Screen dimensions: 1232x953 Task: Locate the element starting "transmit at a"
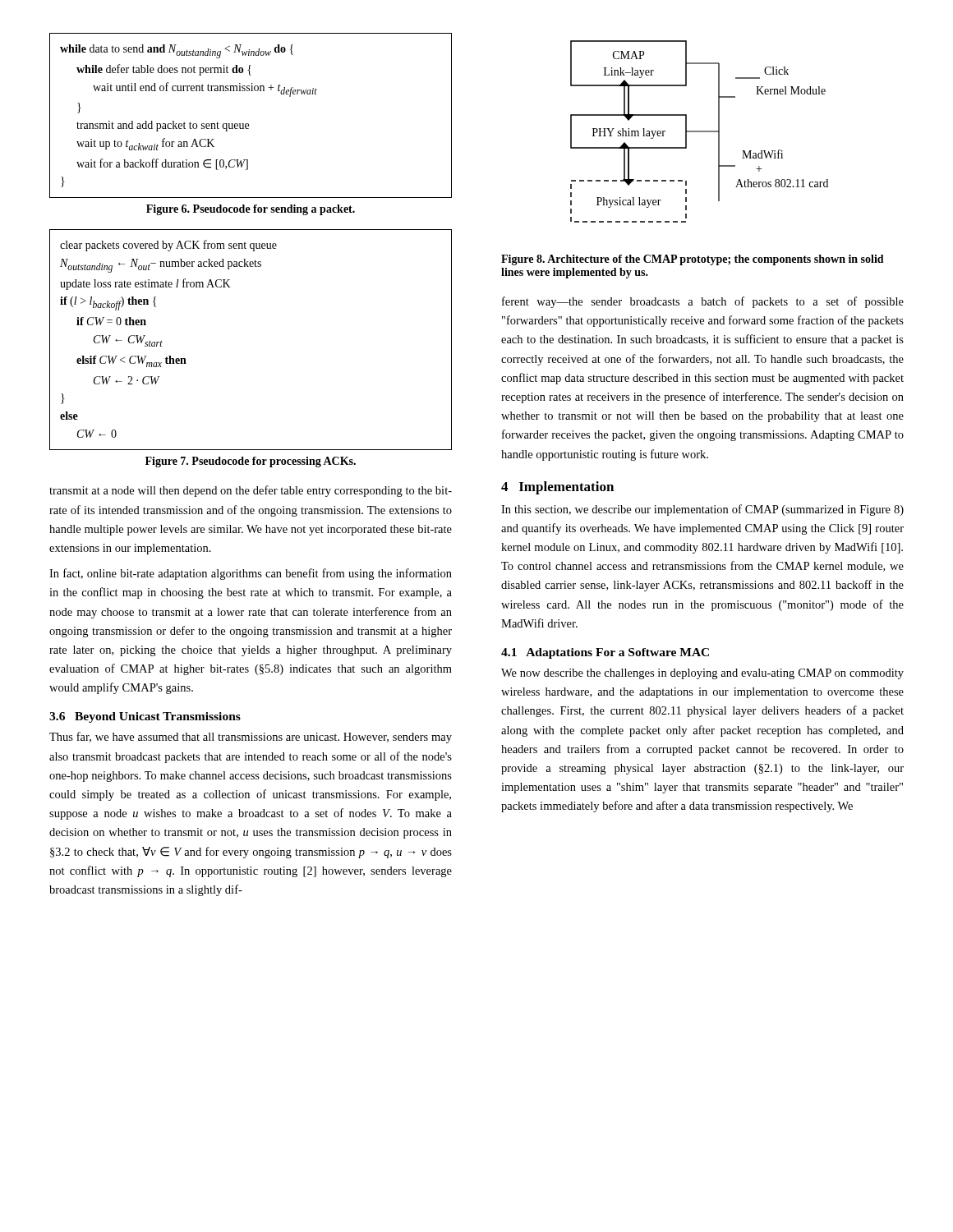click(x=251, y=519)
